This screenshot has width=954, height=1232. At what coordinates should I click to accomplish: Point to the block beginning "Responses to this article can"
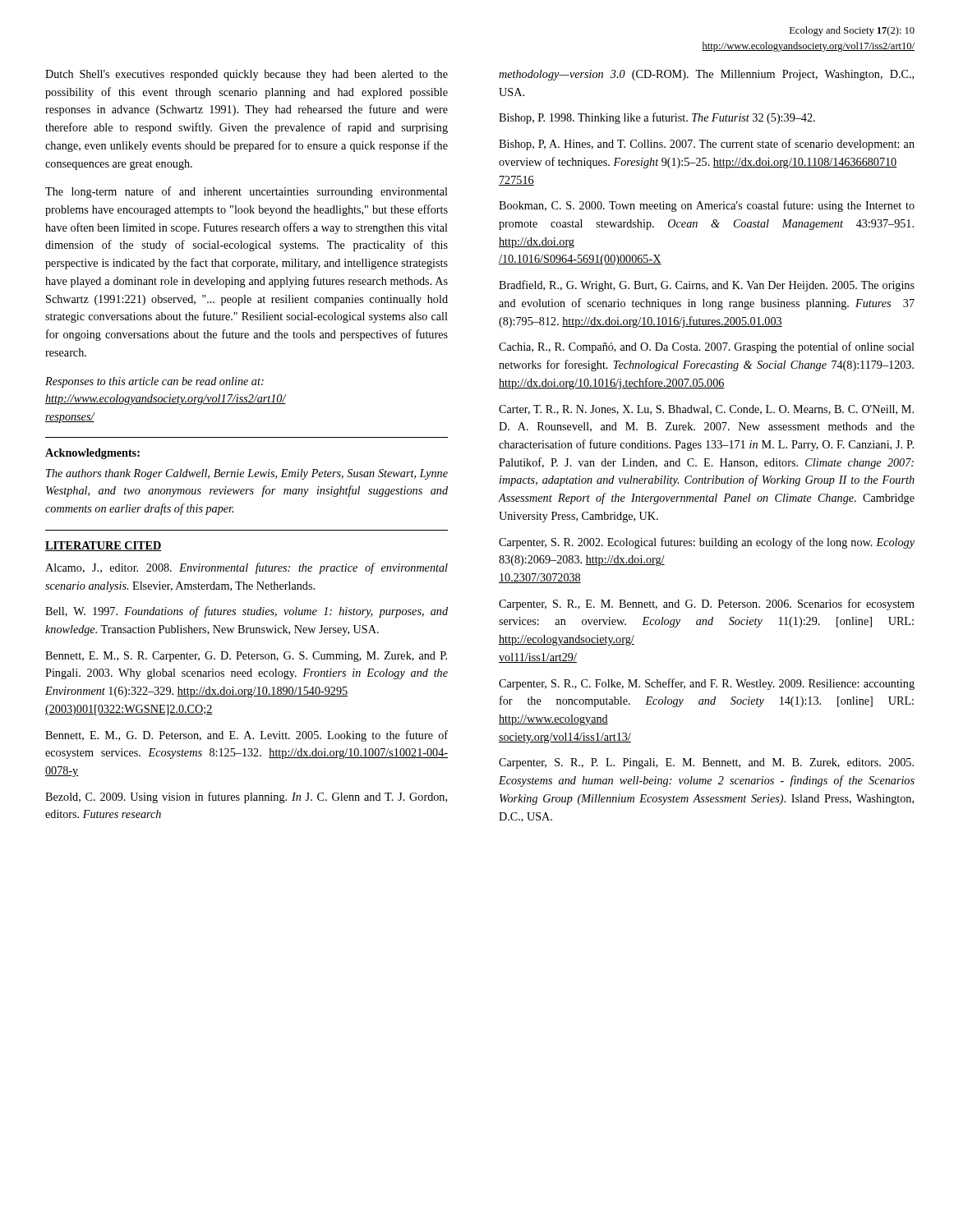coord(165,399)
